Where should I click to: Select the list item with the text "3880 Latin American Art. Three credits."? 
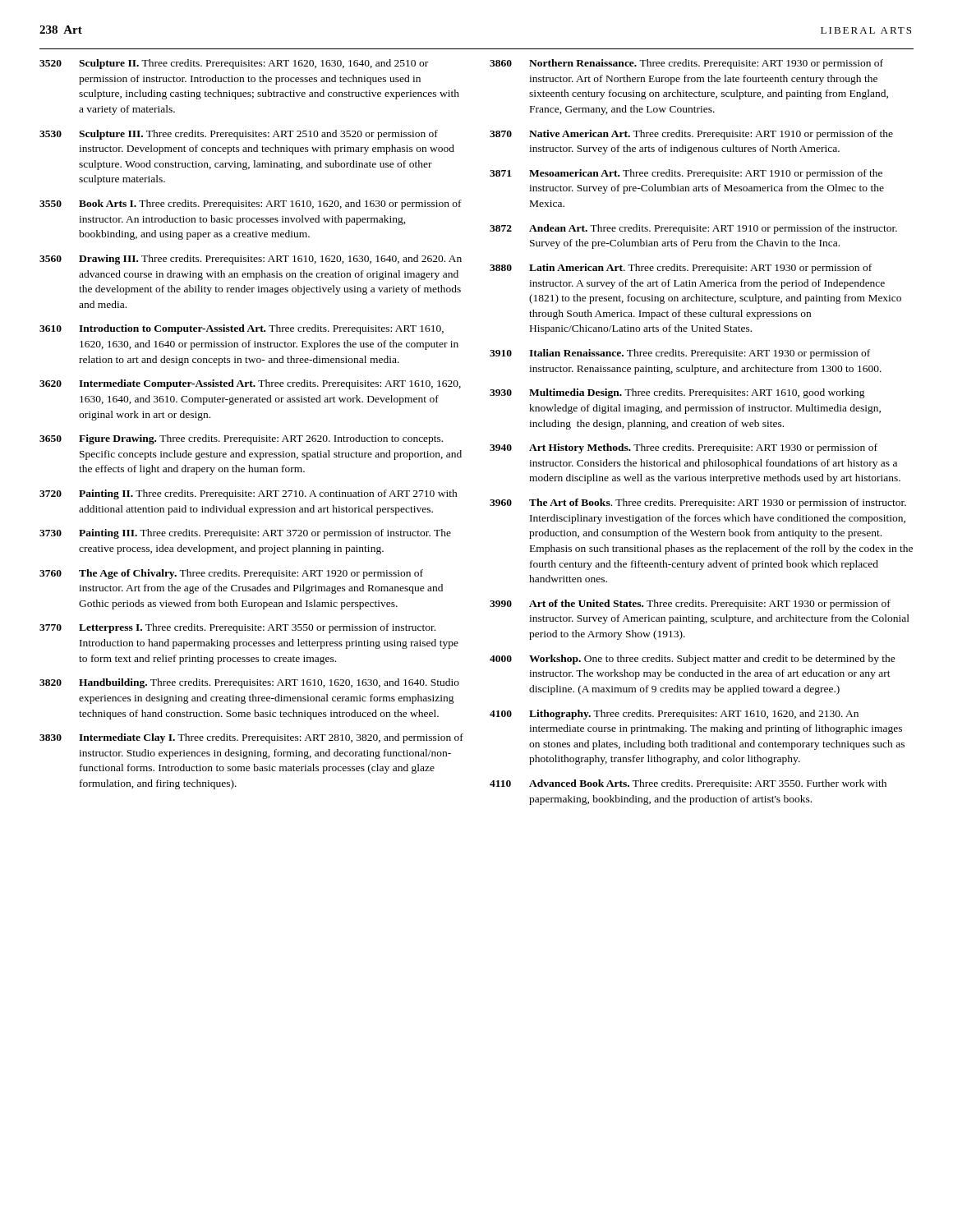702,298
